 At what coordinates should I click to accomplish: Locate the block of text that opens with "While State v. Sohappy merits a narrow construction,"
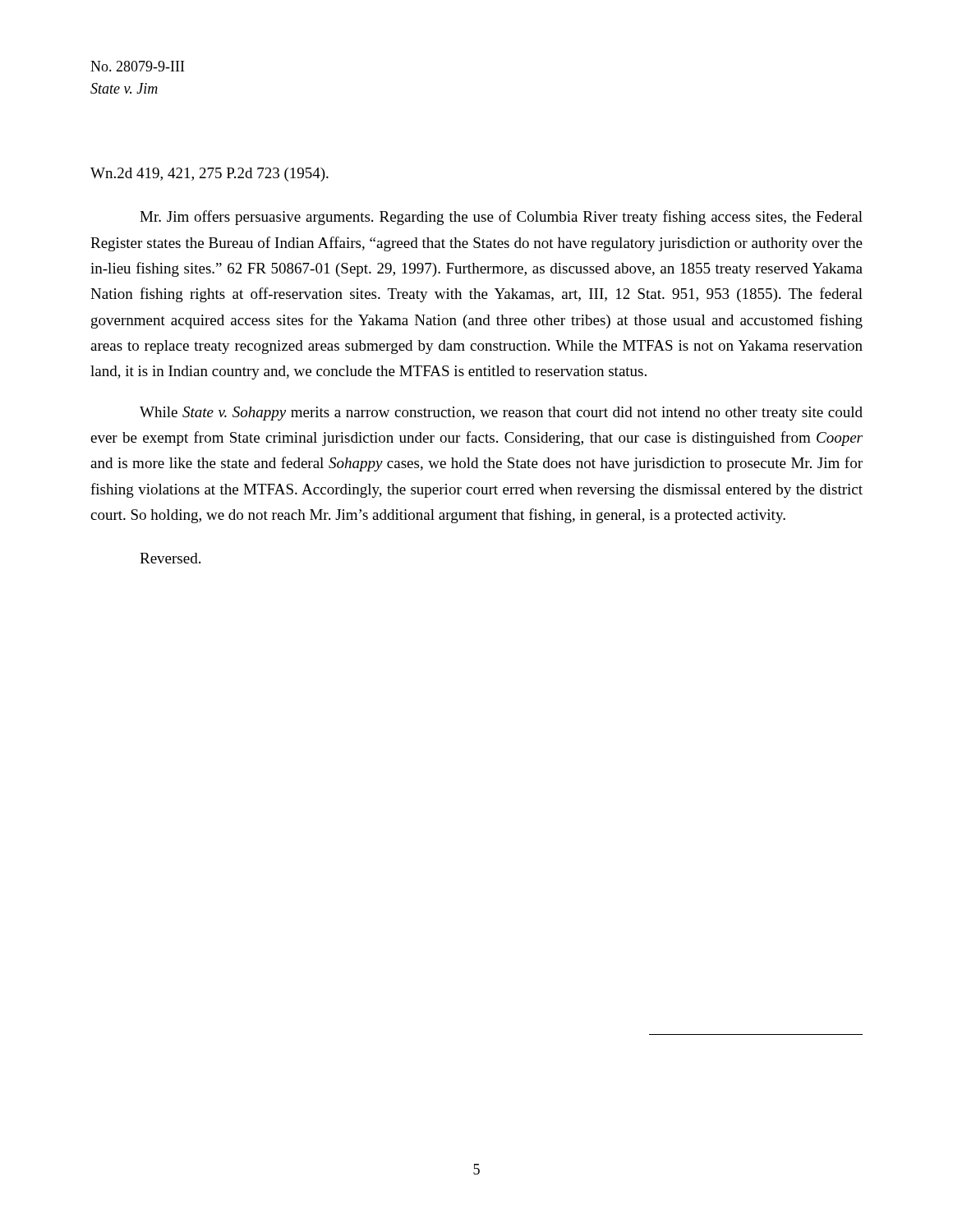coord(476,463)
